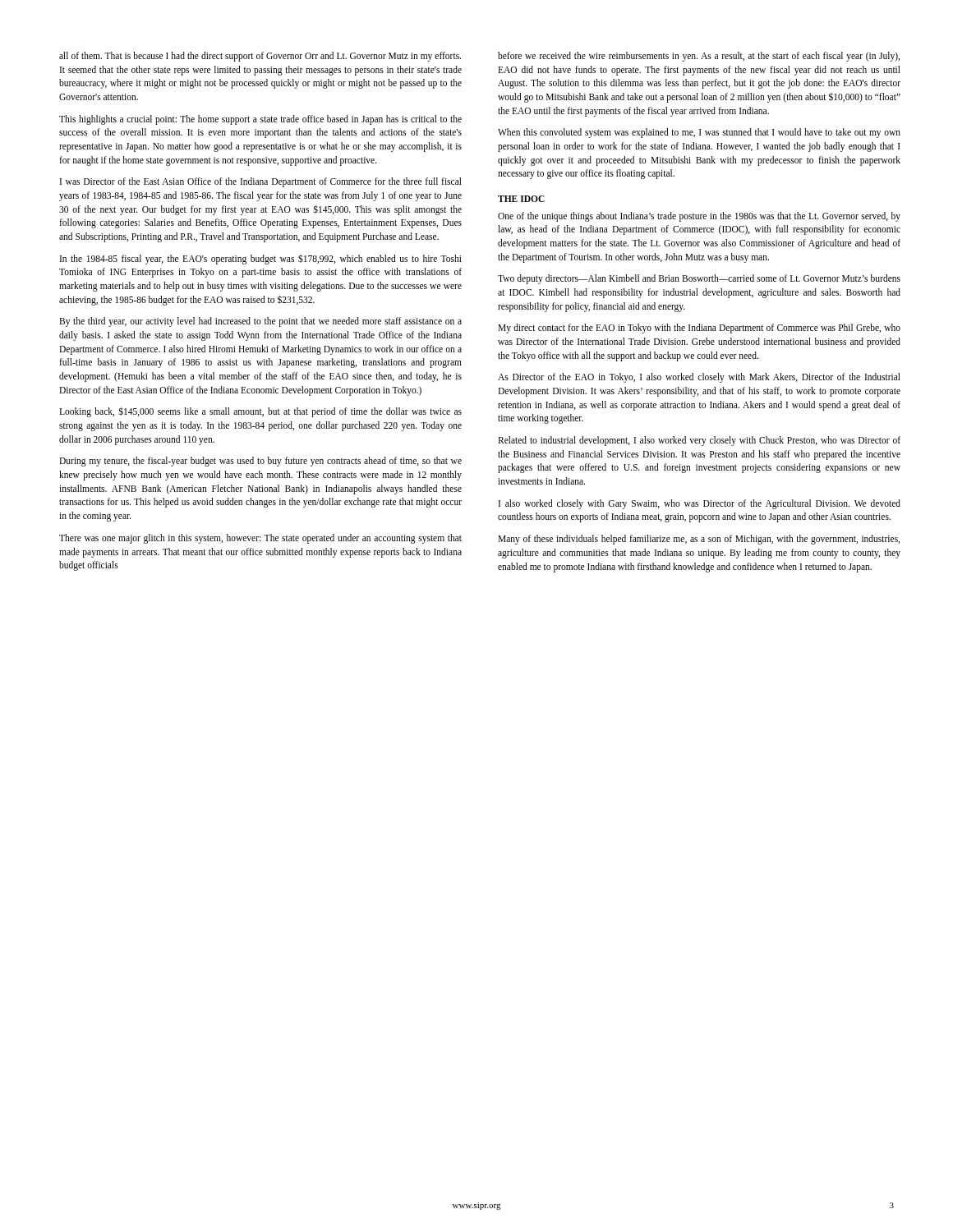Point to the block beginning "As Director of the EAO in Tokyo,"

click(699, 398)
